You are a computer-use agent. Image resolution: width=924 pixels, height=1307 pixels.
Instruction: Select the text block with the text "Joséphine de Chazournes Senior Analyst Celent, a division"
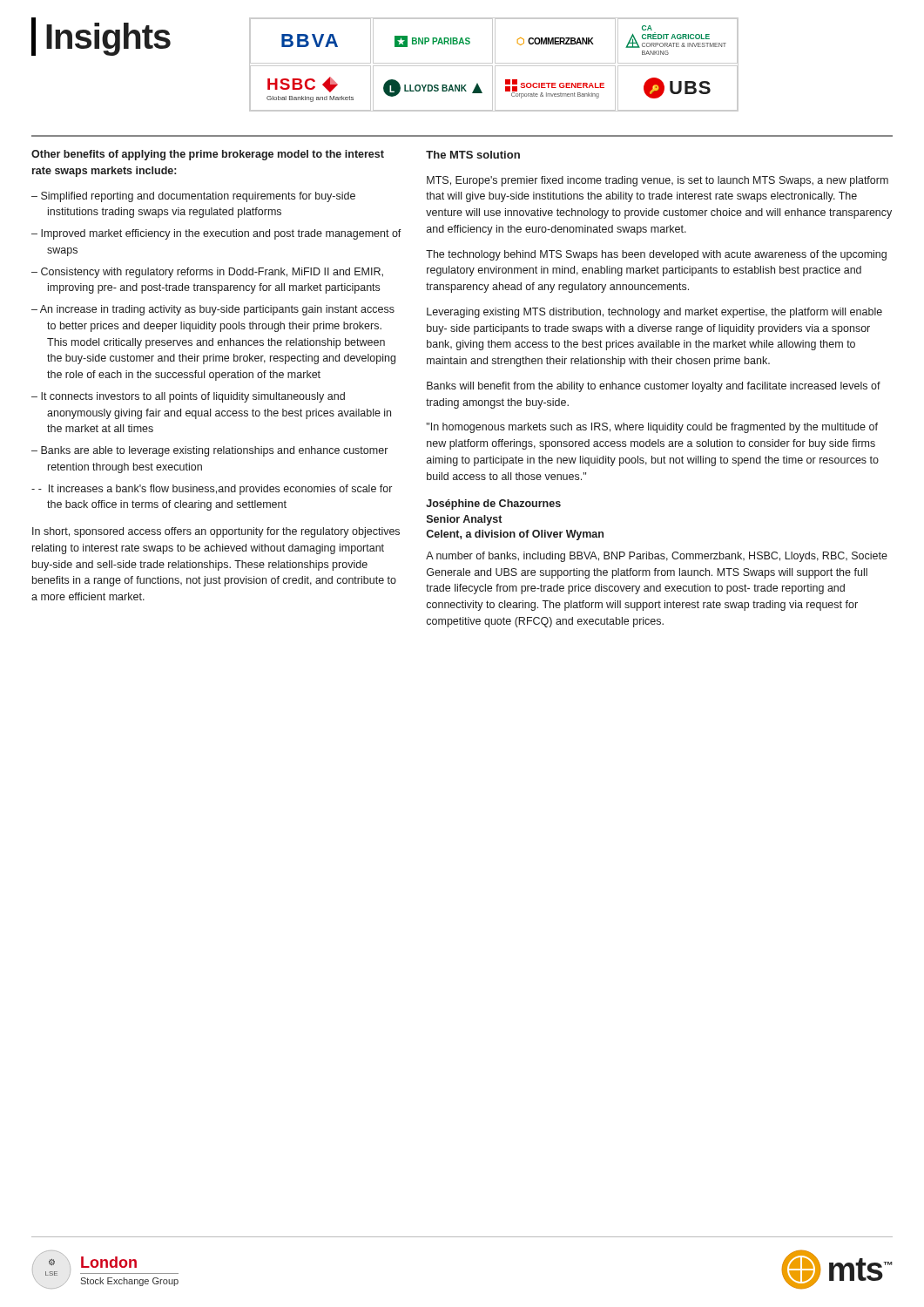pos(493,505)
